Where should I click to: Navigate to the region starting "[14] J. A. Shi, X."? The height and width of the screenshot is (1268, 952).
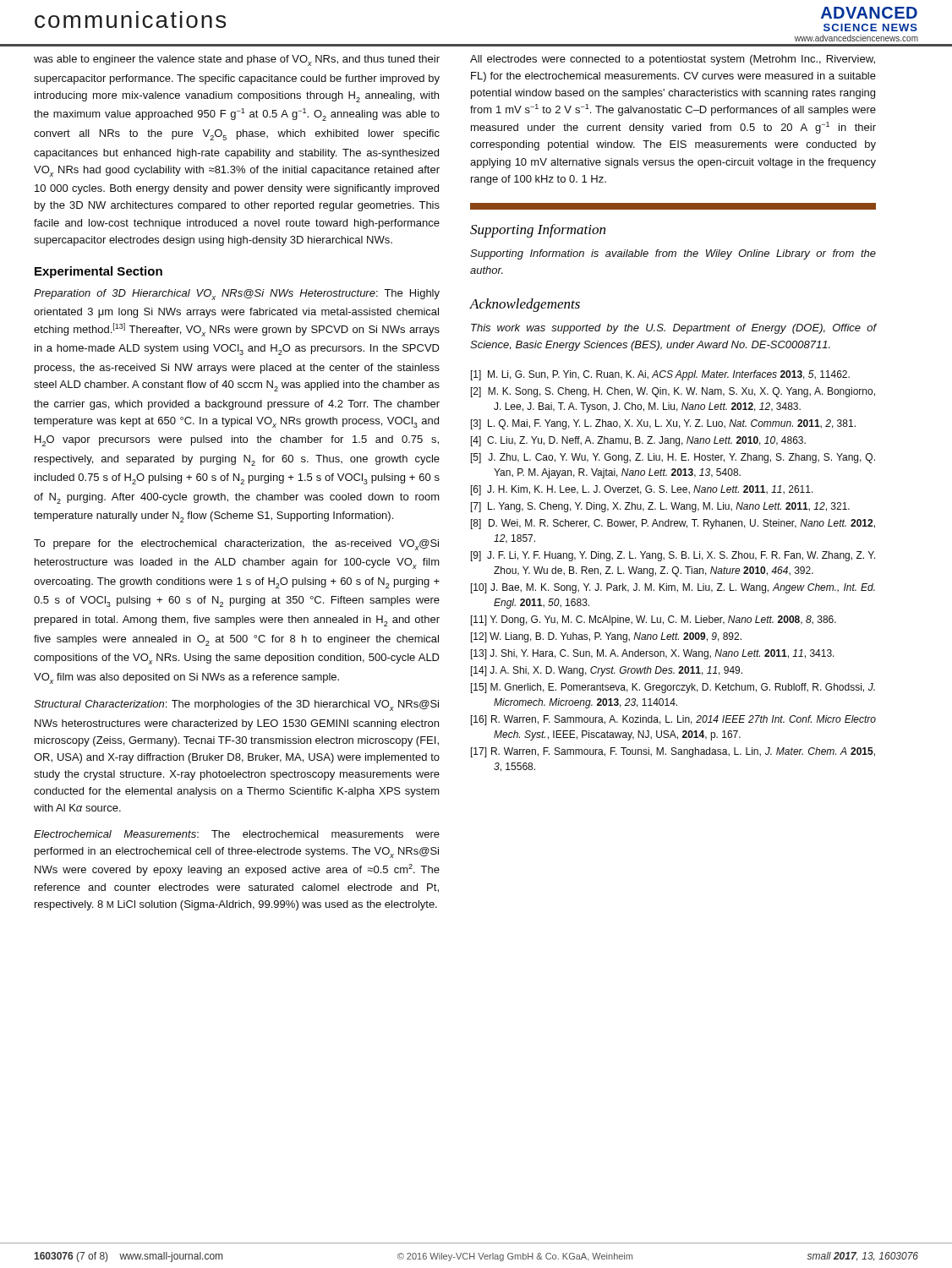[607, 671]
